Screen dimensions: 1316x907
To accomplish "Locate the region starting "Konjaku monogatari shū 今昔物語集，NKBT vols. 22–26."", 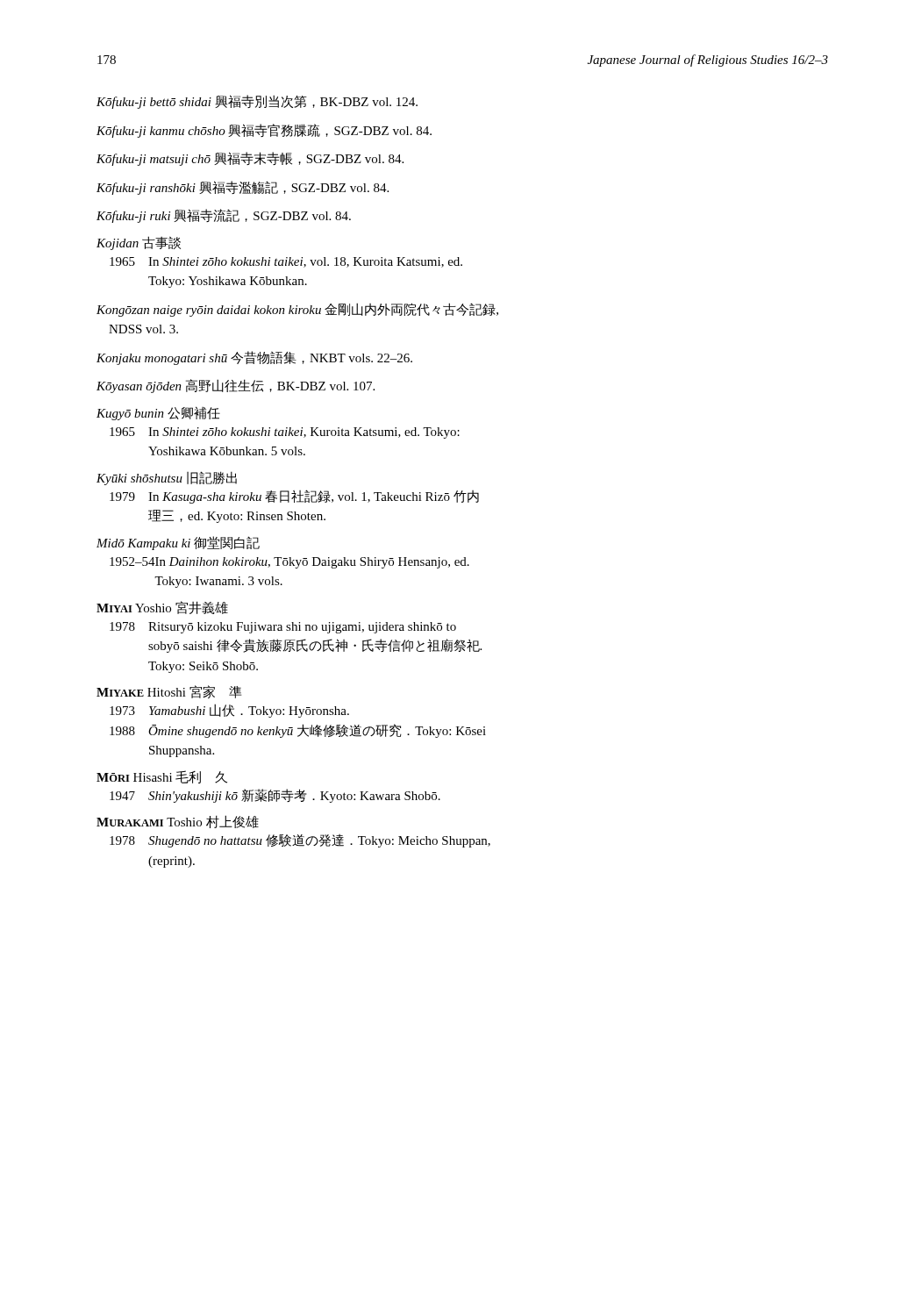I will (255, 357).
